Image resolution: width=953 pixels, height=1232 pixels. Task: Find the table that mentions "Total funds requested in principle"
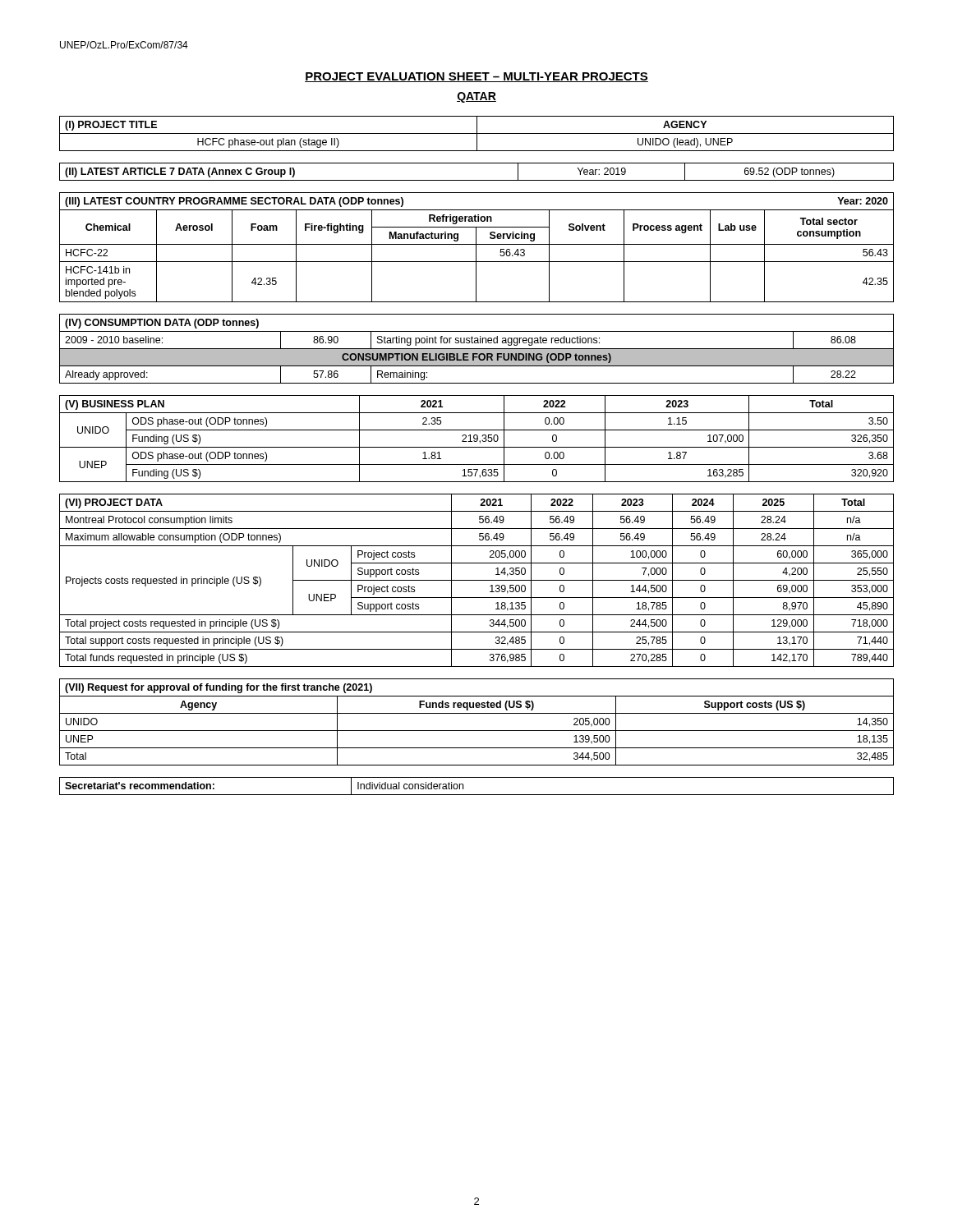coord(476,580)
